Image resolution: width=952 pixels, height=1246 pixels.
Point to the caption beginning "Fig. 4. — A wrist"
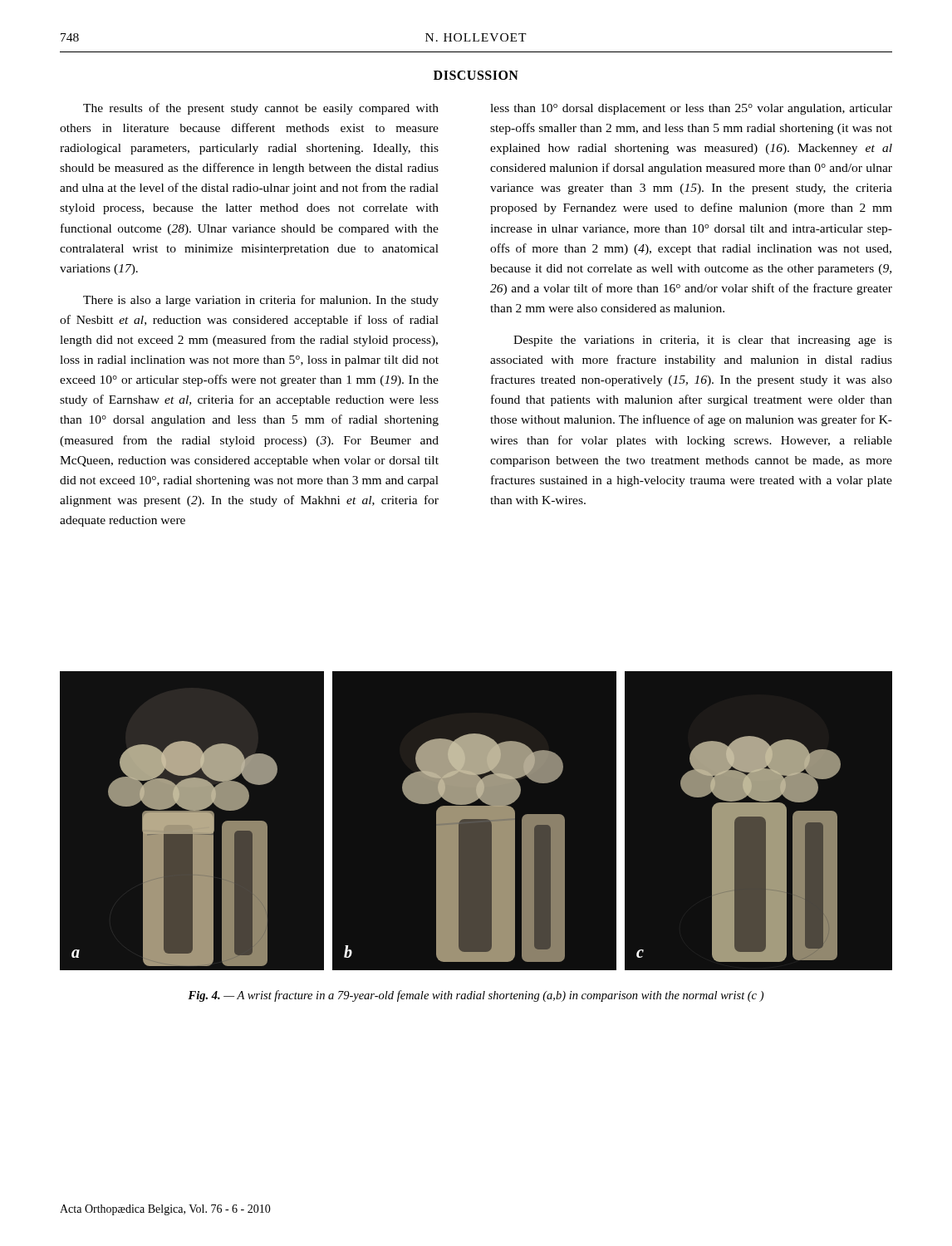coord(476,995)
